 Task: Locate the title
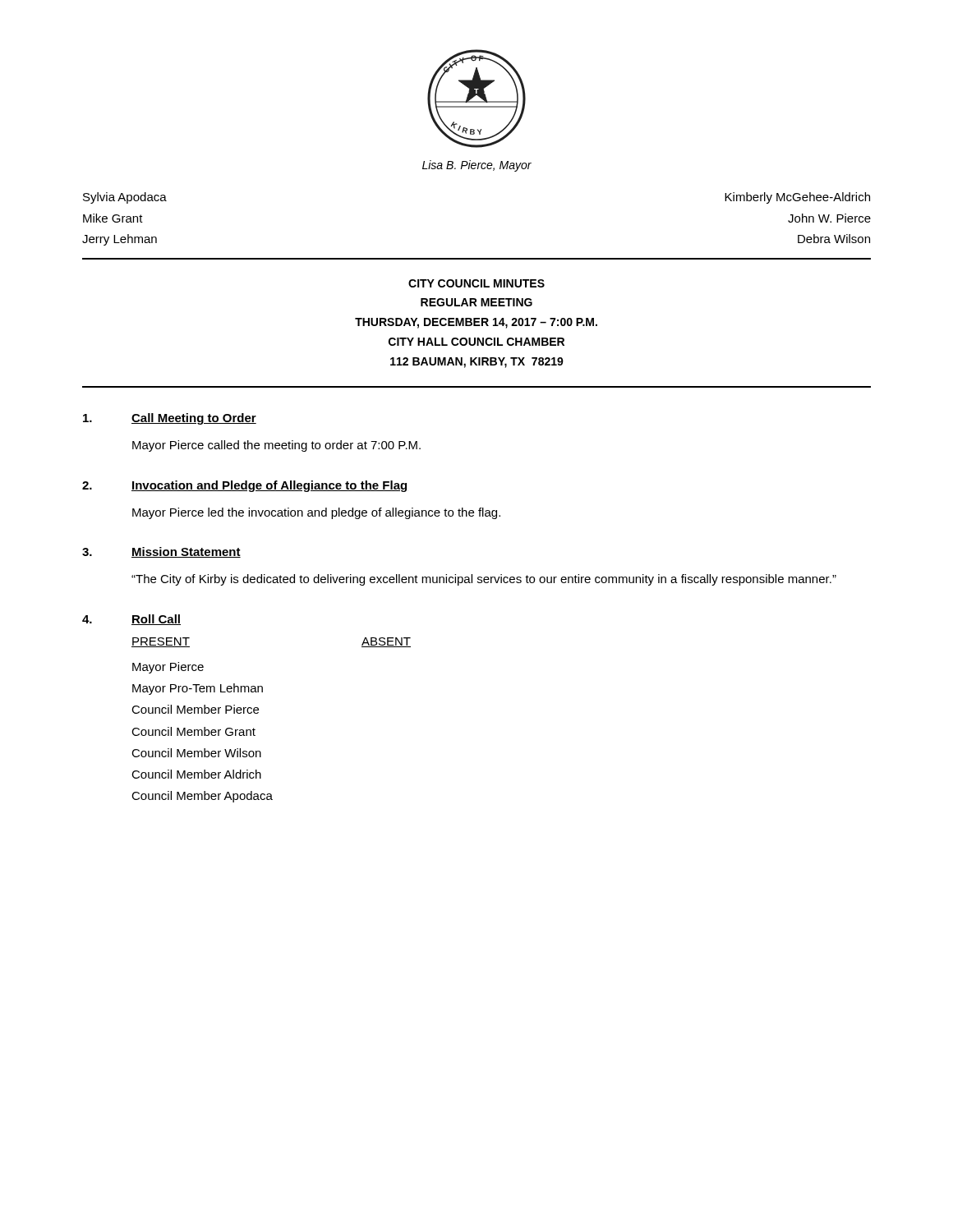(x=476, y=322)
